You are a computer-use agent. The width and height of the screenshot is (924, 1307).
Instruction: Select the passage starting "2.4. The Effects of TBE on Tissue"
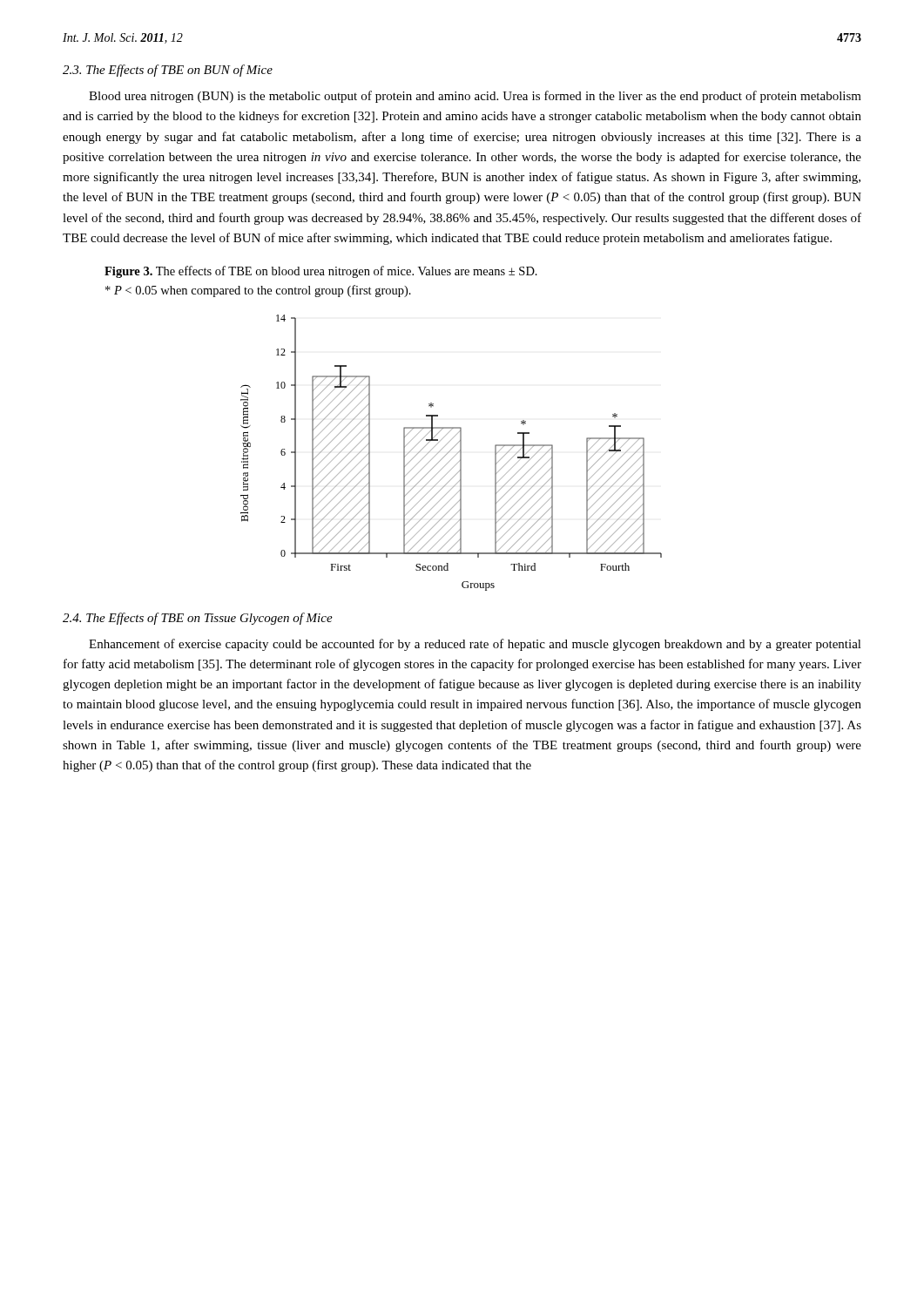(x=198, y=617)
